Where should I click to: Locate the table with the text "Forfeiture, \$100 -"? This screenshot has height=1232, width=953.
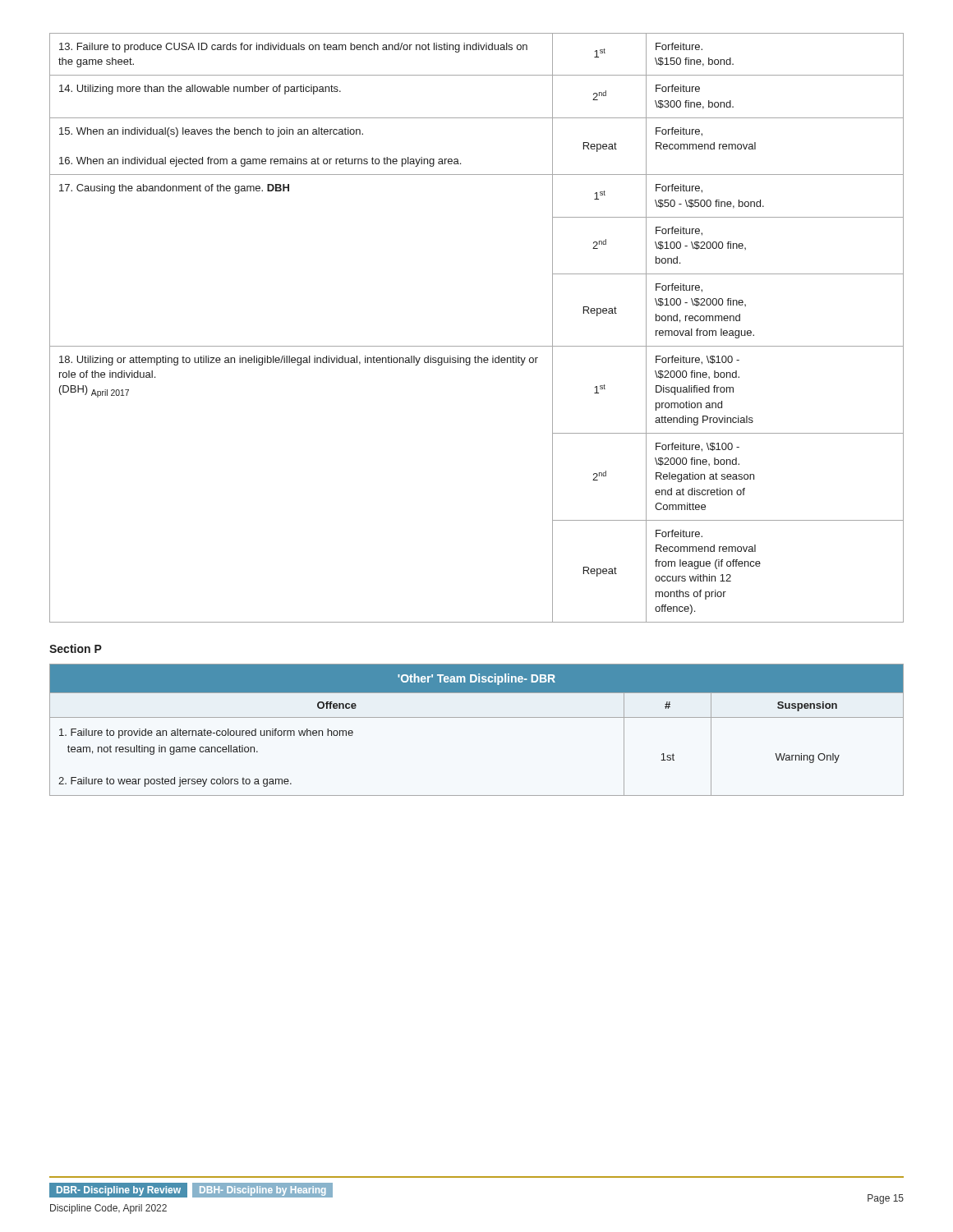476,328
